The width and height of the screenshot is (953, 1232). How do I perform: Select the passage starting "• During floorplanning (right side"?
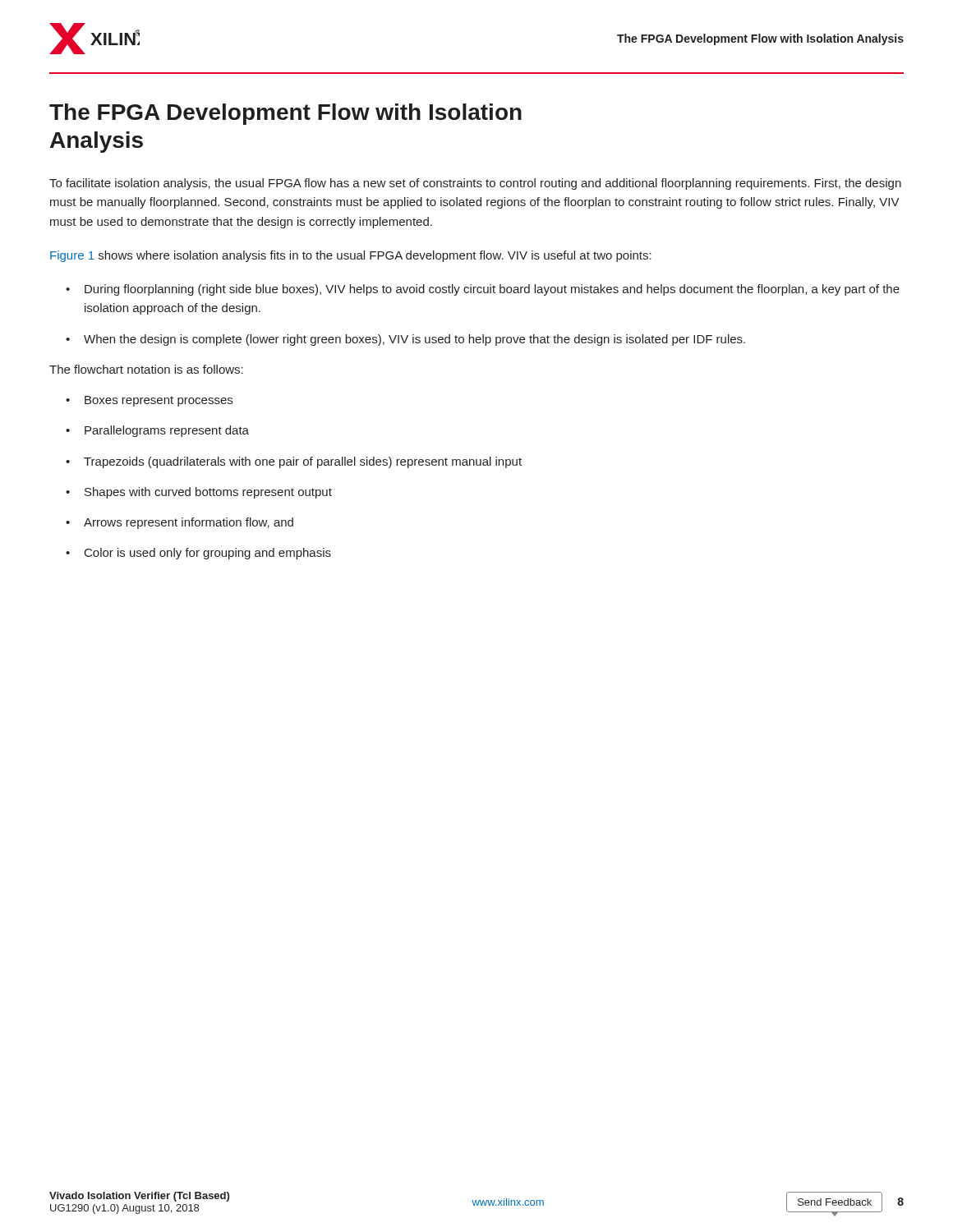click(x=485, y=299)
